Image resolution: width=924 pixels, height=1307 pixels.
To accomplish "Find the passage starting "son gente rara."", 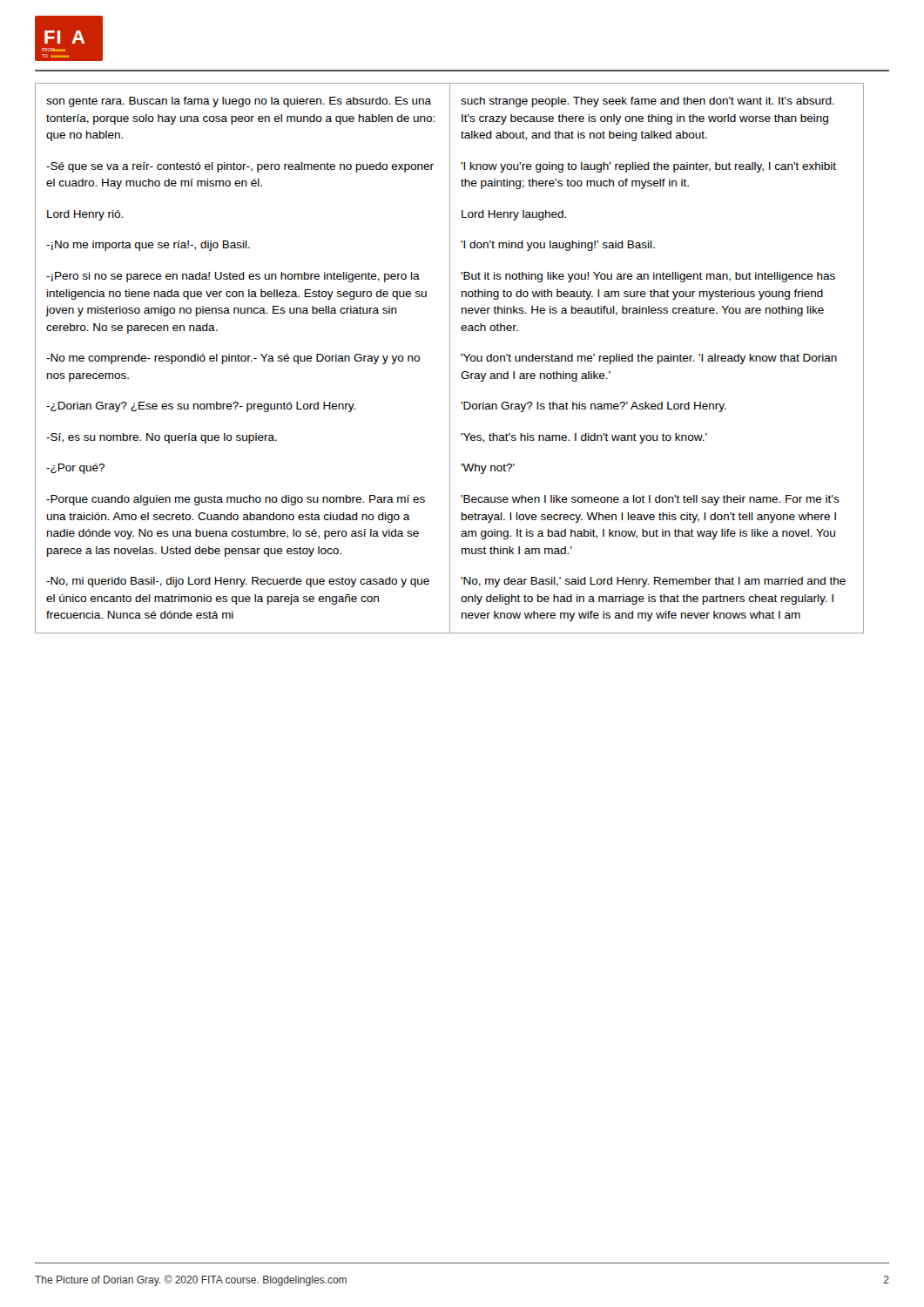I will pos(243,358).
